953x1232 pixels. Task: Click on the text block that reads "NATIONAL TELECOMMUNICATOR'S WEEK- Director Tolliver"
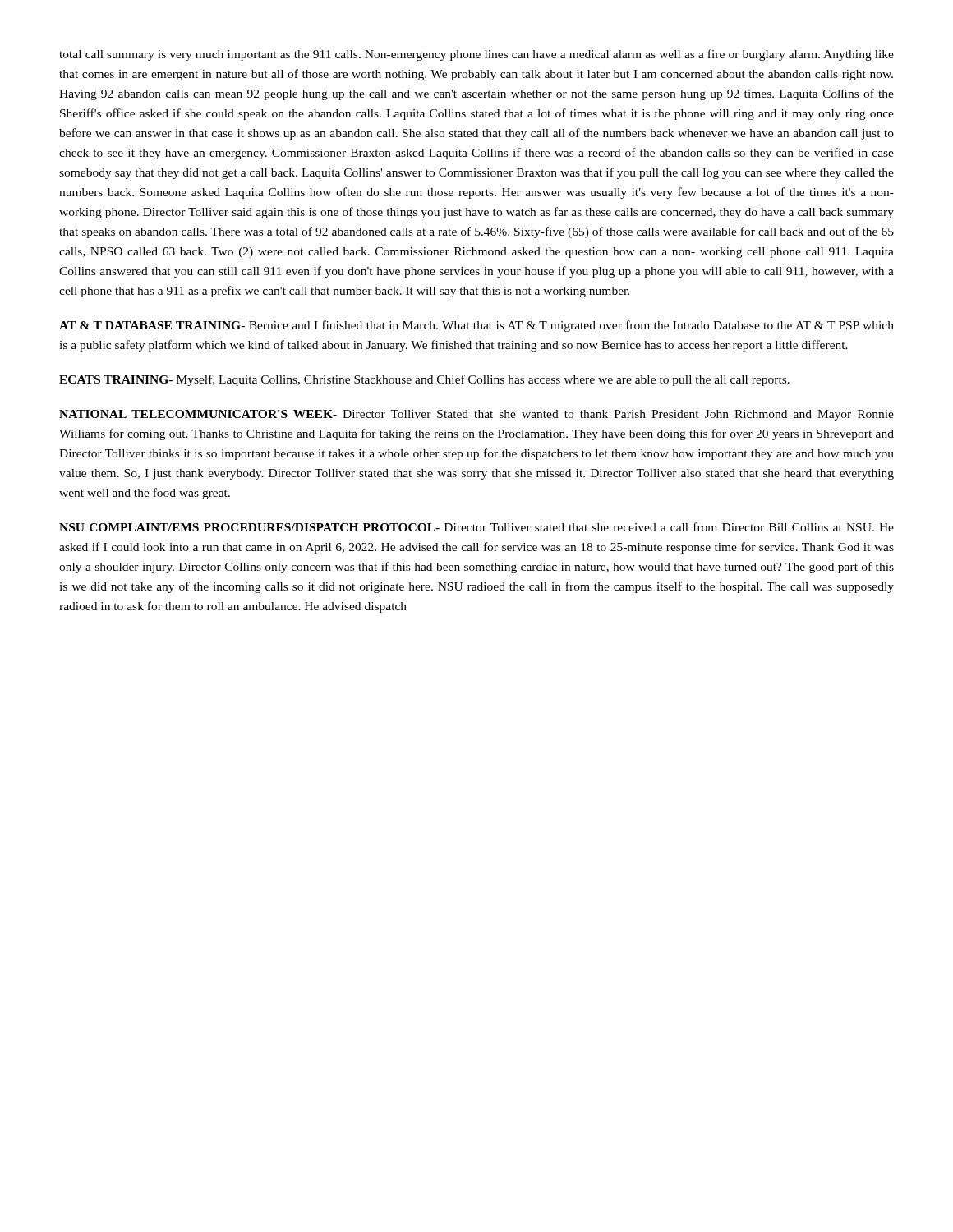(x=476, y=453)
